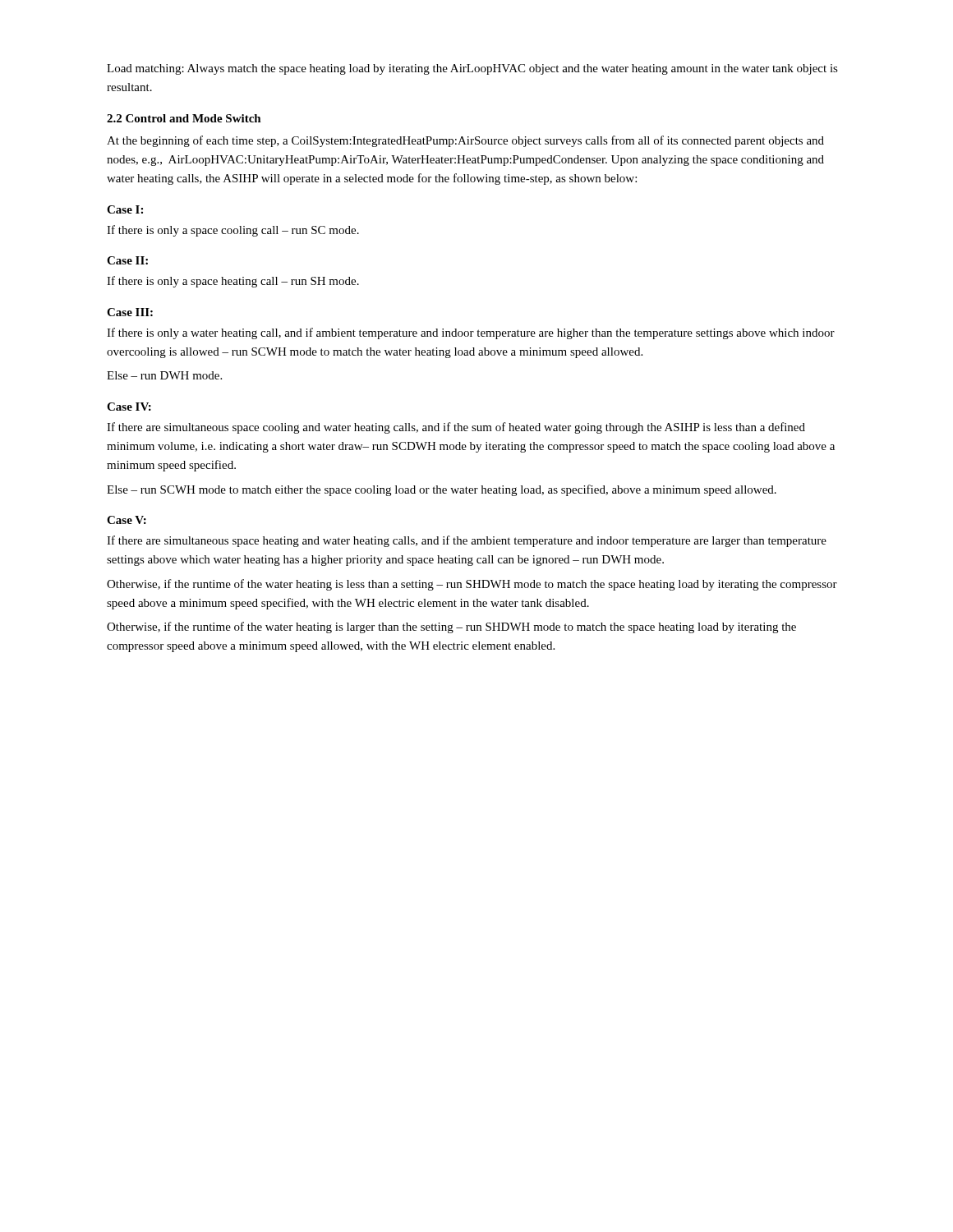The height and width of the screenshot is (1232, 953).
Task: Click on the text block containing "Load matching: Always match the"
Action: (x=476, y=78)
